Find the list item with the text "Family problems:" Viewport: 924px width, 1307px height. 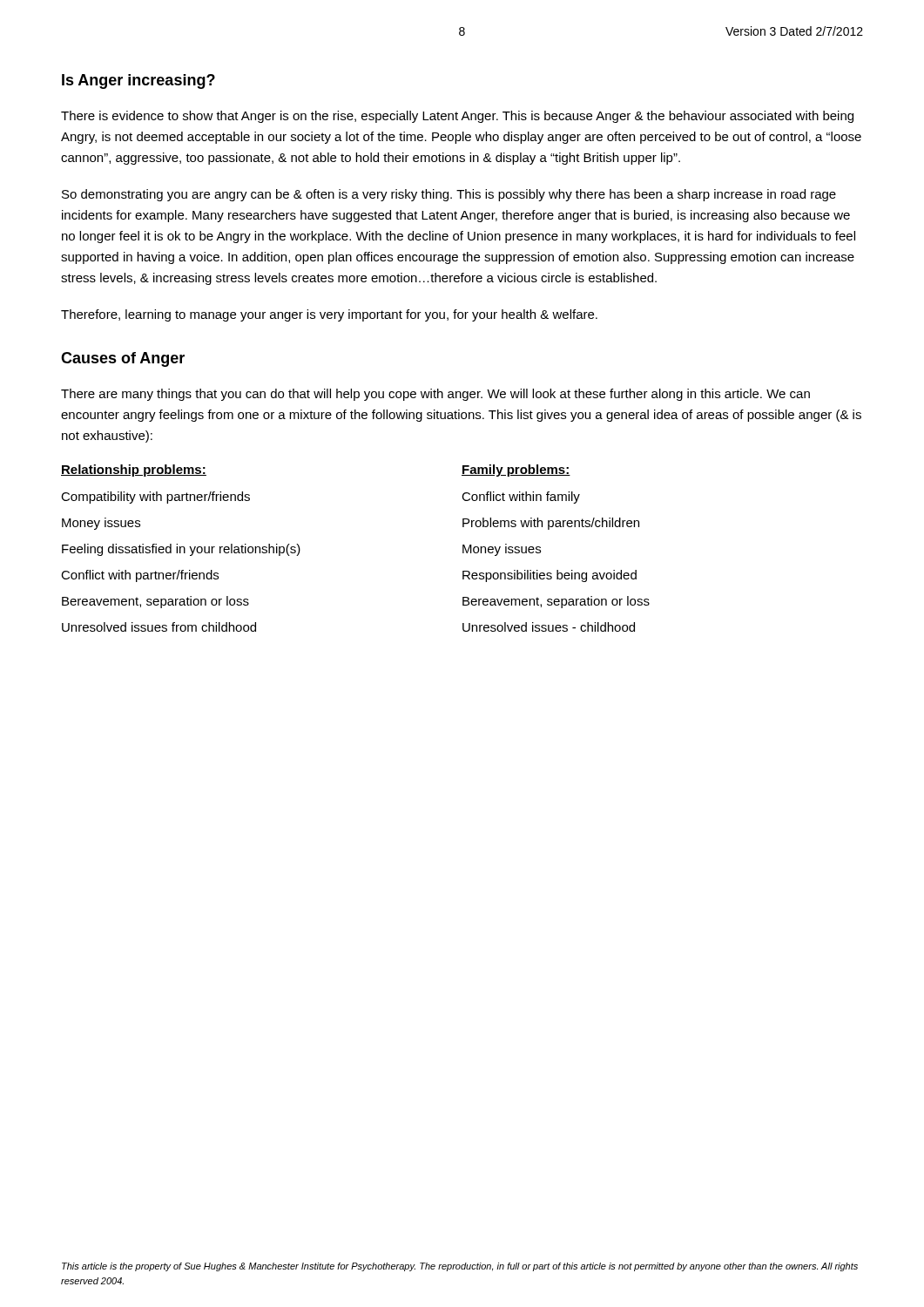(516, 469)
